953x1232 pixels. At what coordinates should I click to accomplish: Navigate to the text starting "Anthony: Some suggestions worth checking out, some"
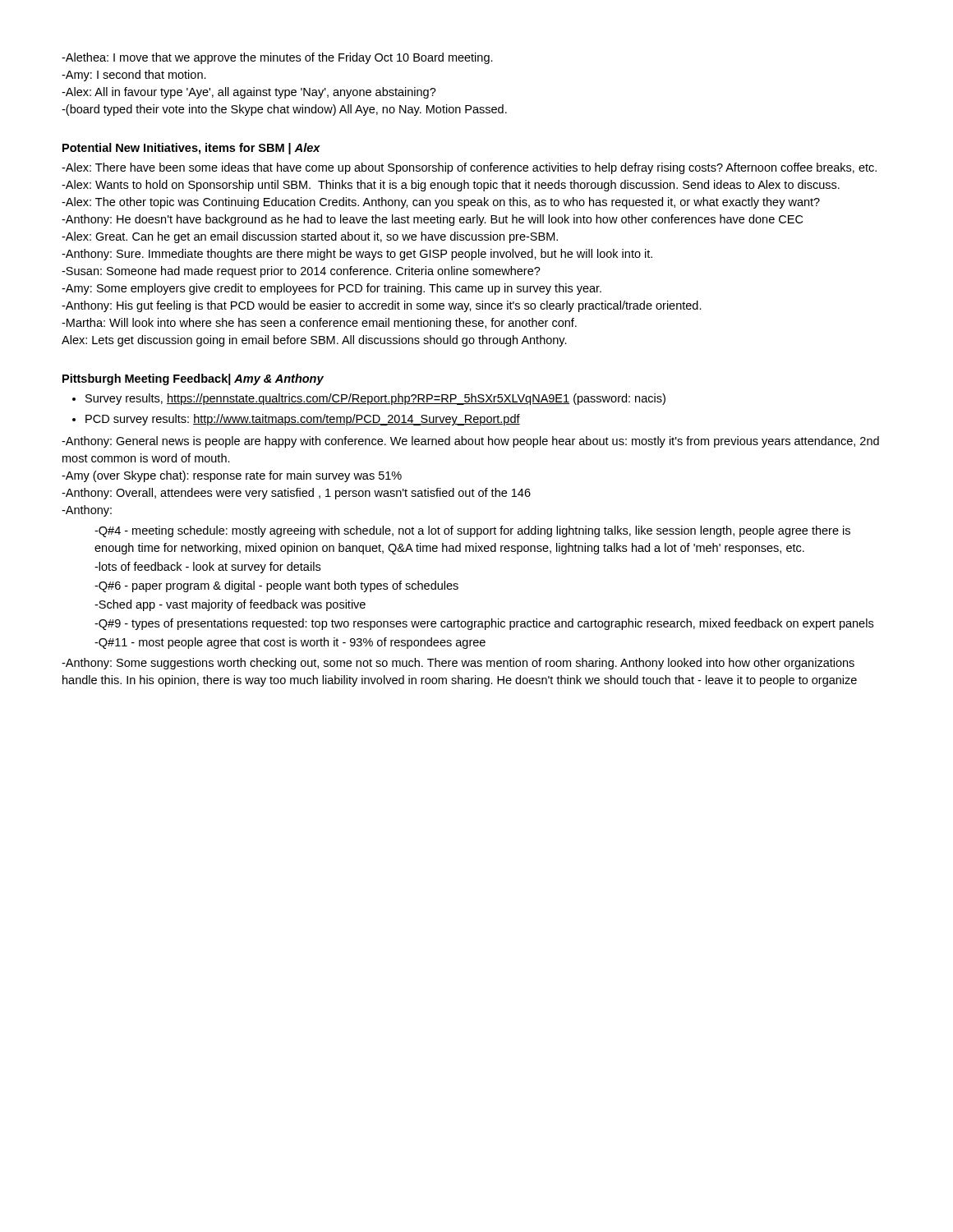[459, 672]
